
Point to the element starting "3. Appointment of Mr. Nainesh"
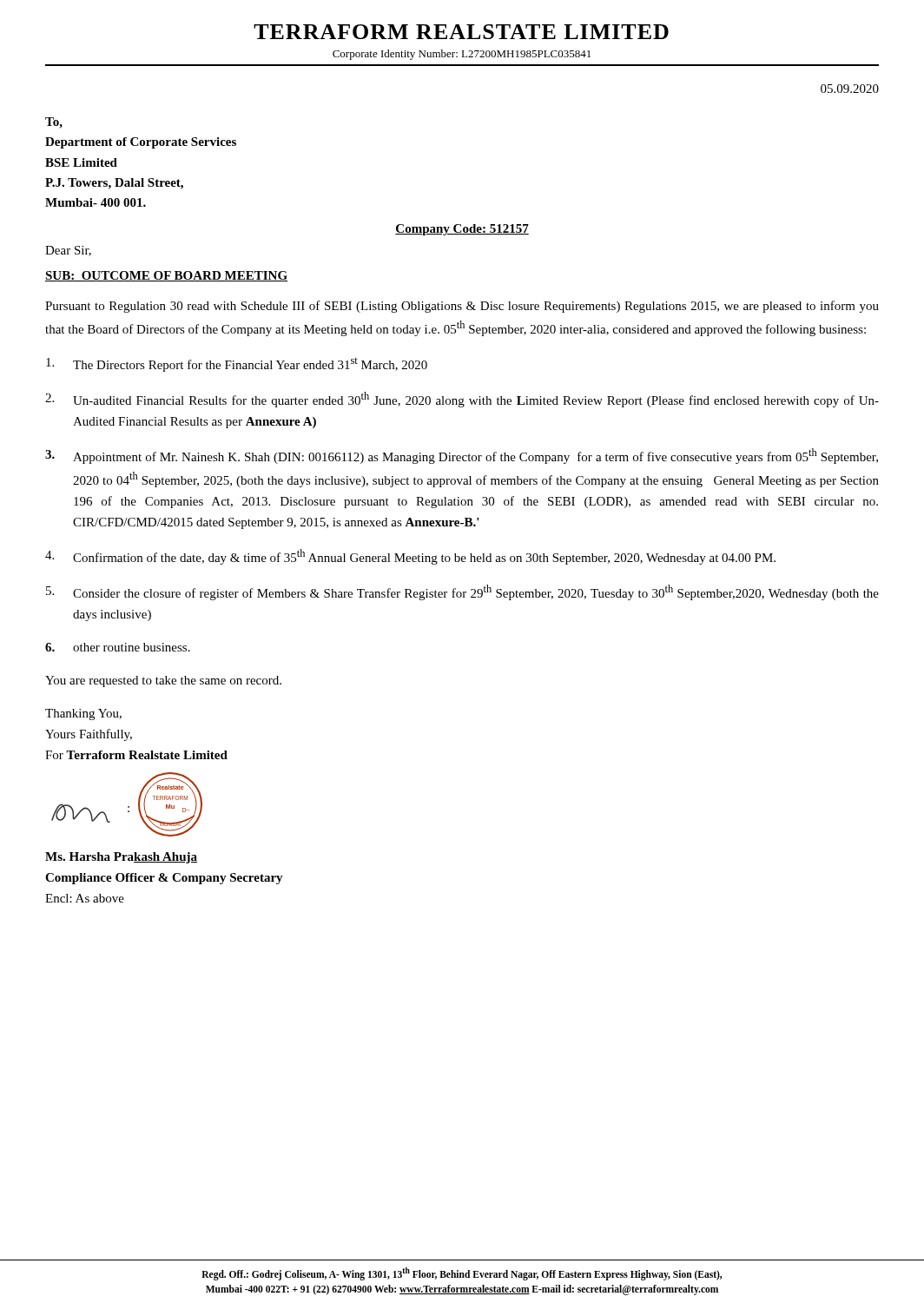click(x=462, y=488)
